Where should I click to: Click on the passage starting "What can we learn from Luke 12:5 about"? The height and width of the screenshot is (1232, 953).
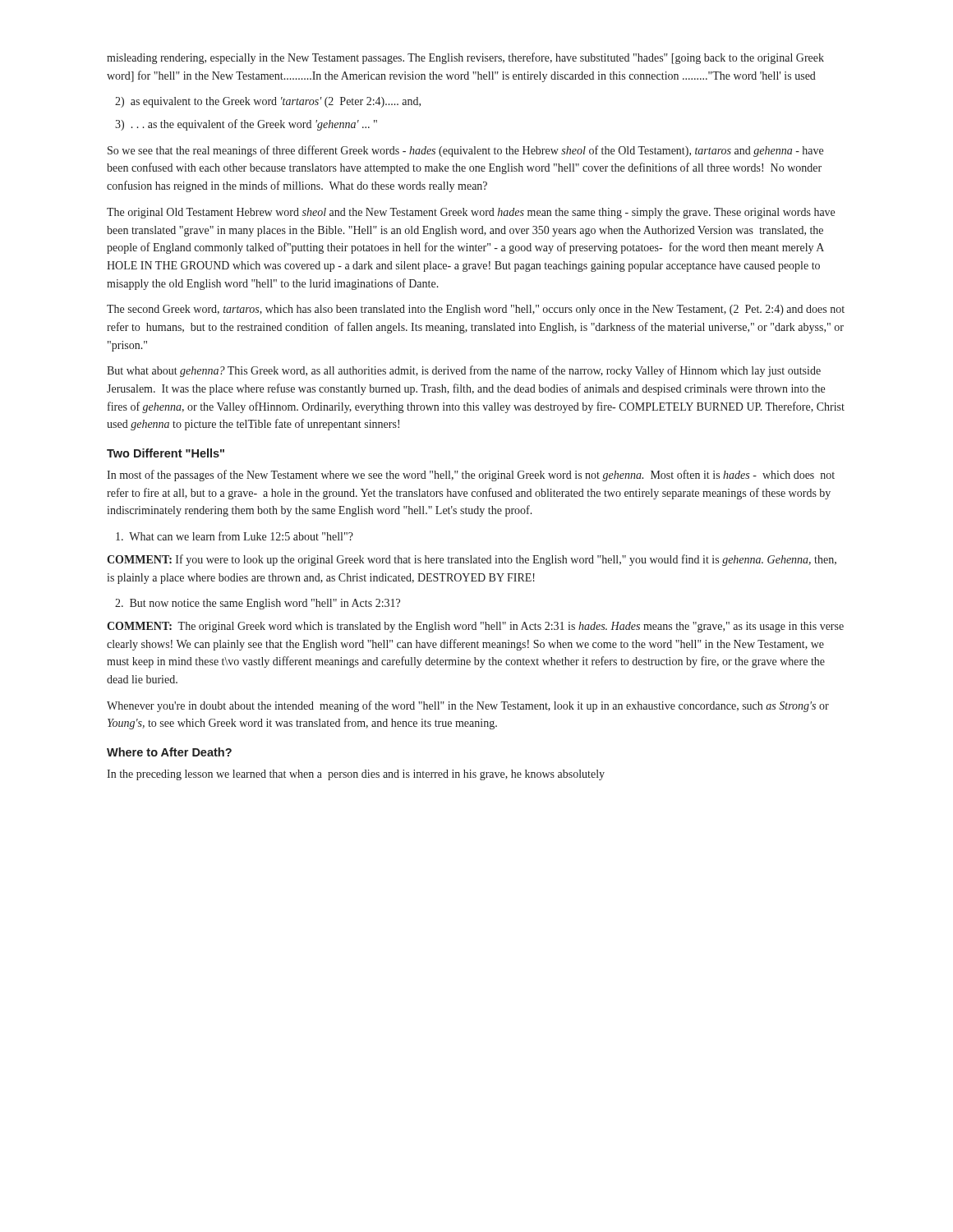pos(234,537)
